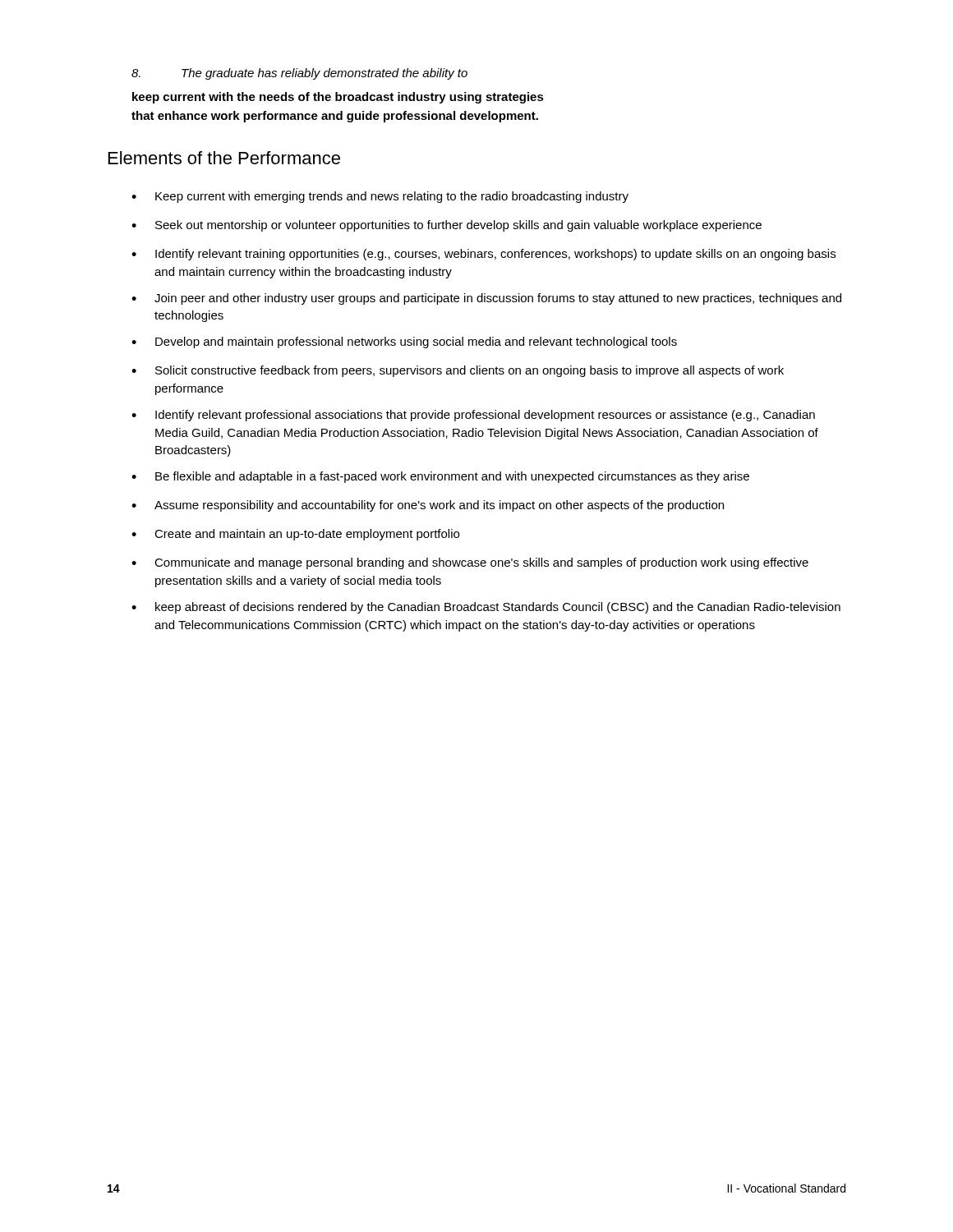Image resolution: width=953 pixels, height=1232 pixels.
Task: Point to the block beginning "• Assume responsibility"
Action: point(428,507)
